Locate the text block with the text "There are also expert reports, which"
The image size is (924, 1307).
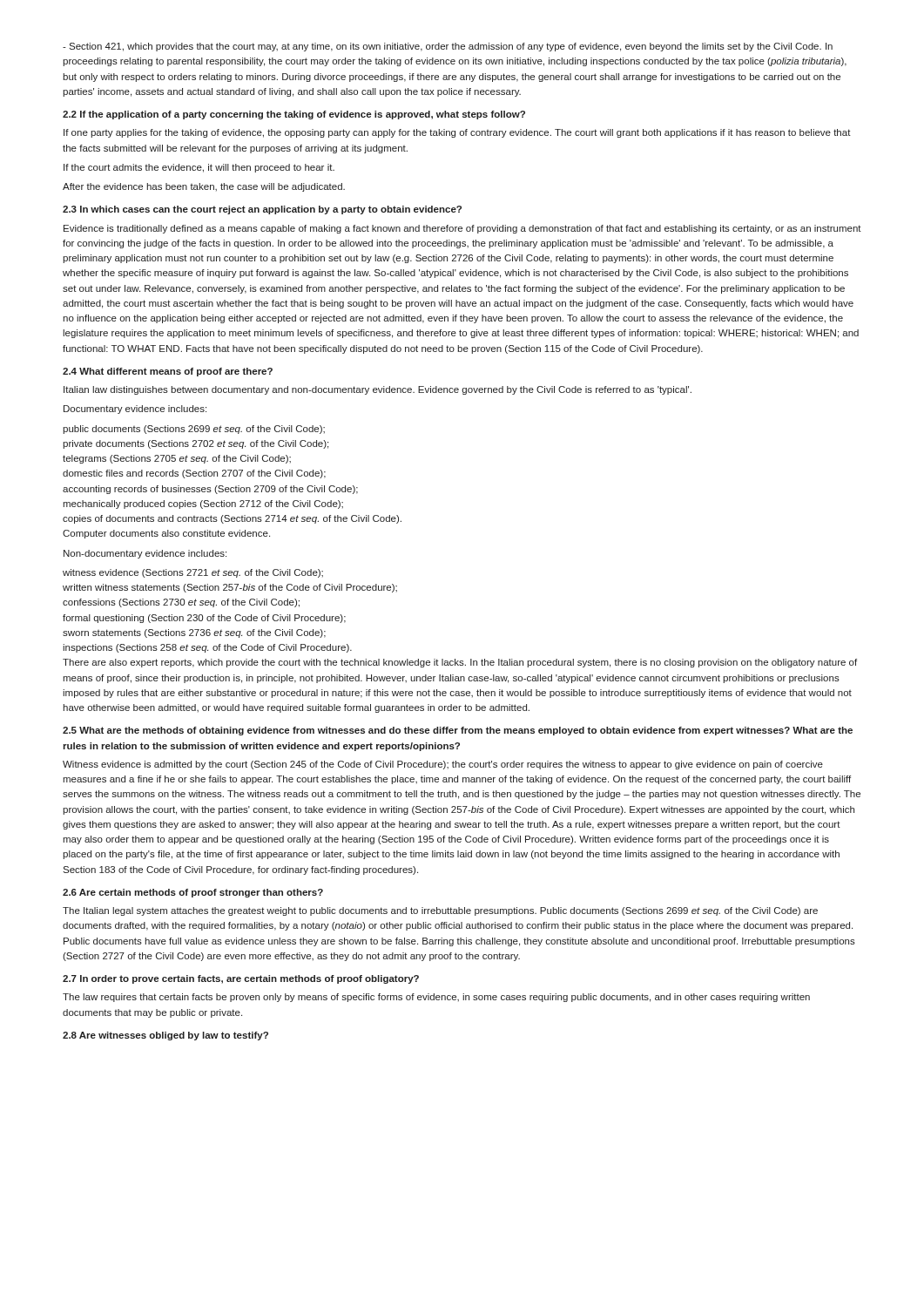462,686
